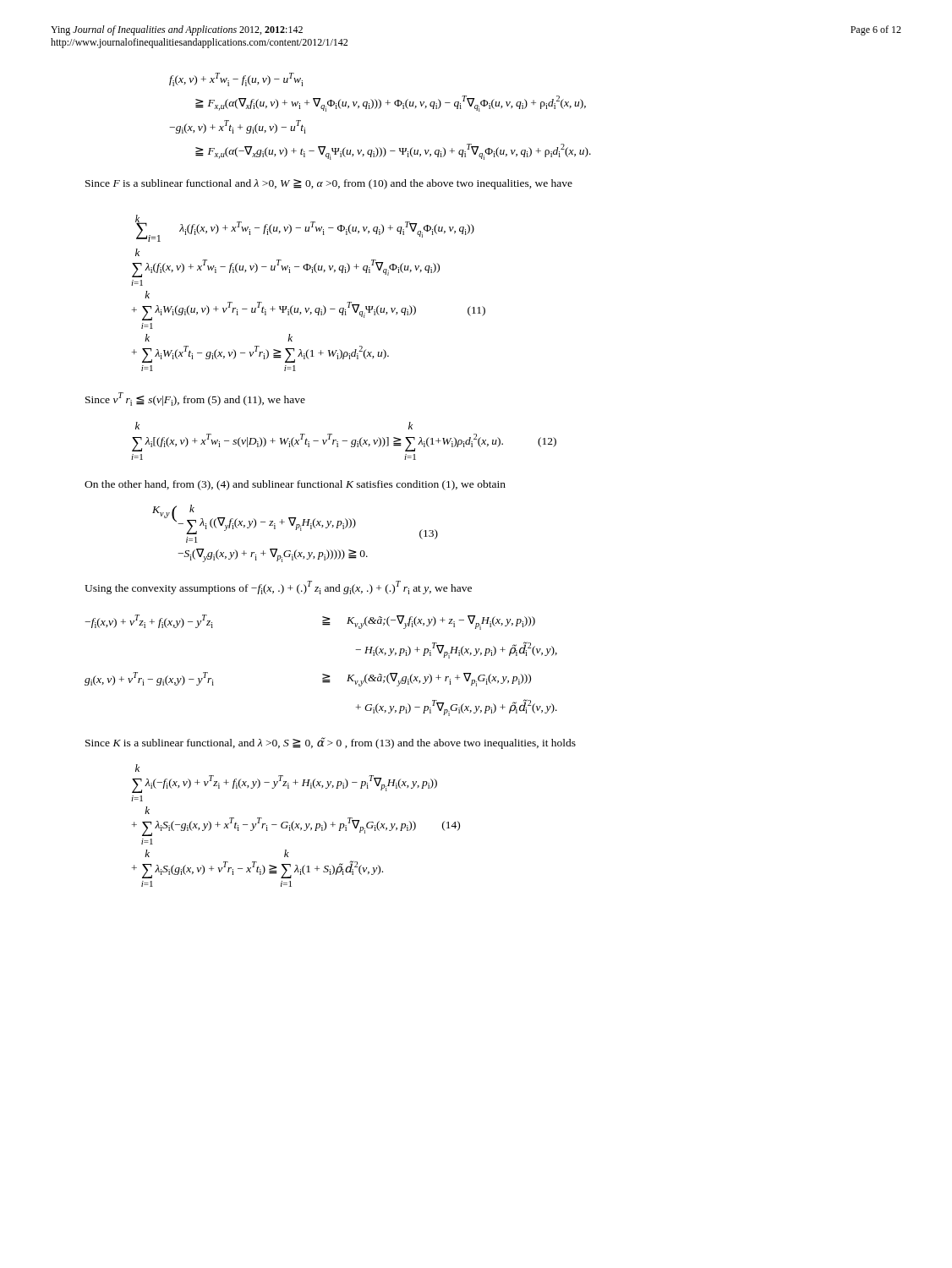Locate the region starting "Kv,y ( −"

[x=295, y=524]
